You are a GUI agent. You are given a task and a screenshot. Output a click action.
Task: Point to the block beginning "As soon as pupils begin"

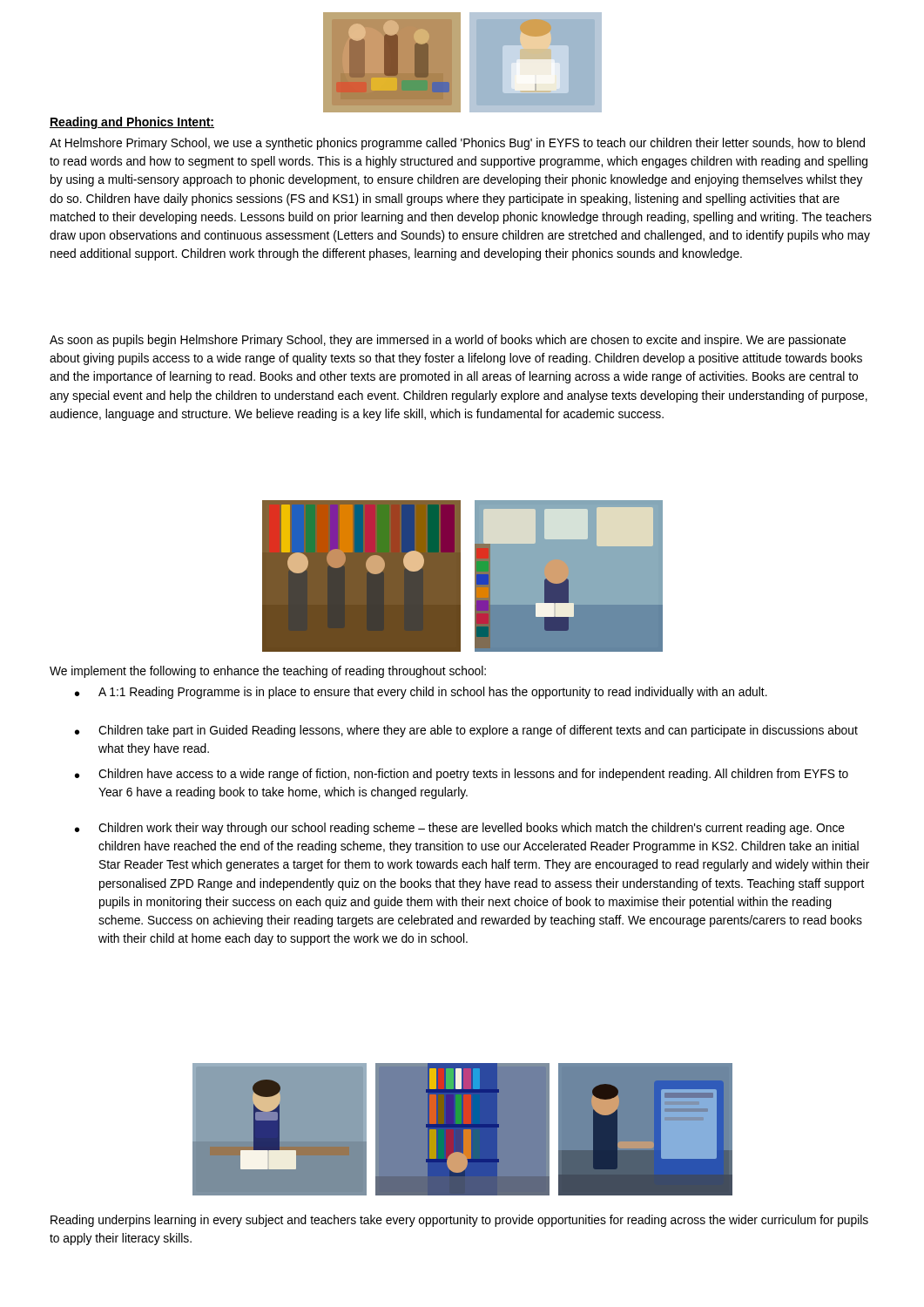point(459,377)
